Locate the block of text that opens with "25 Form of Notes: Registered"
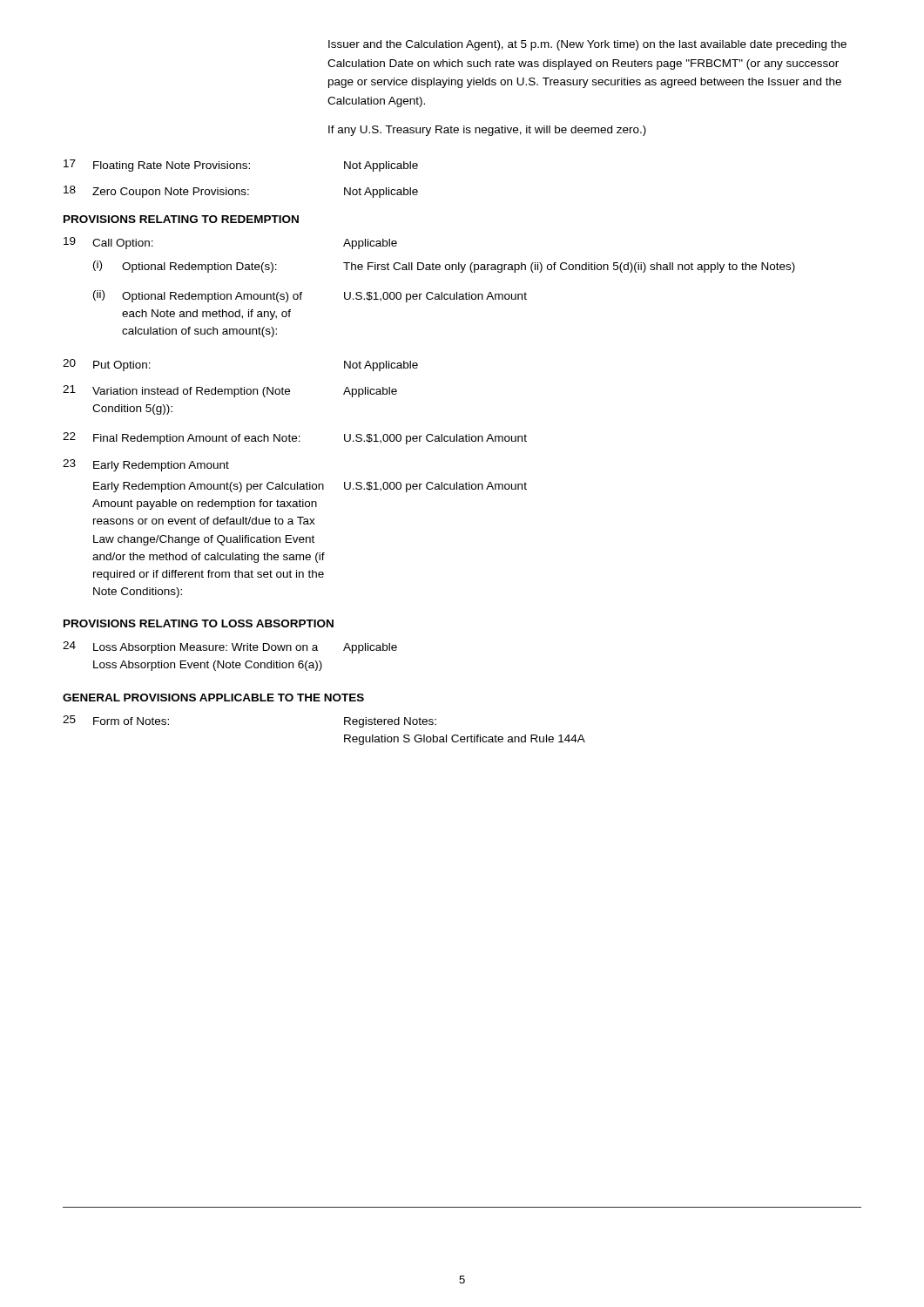Screen dimensions: 1307x924 (x=462, y=731)
